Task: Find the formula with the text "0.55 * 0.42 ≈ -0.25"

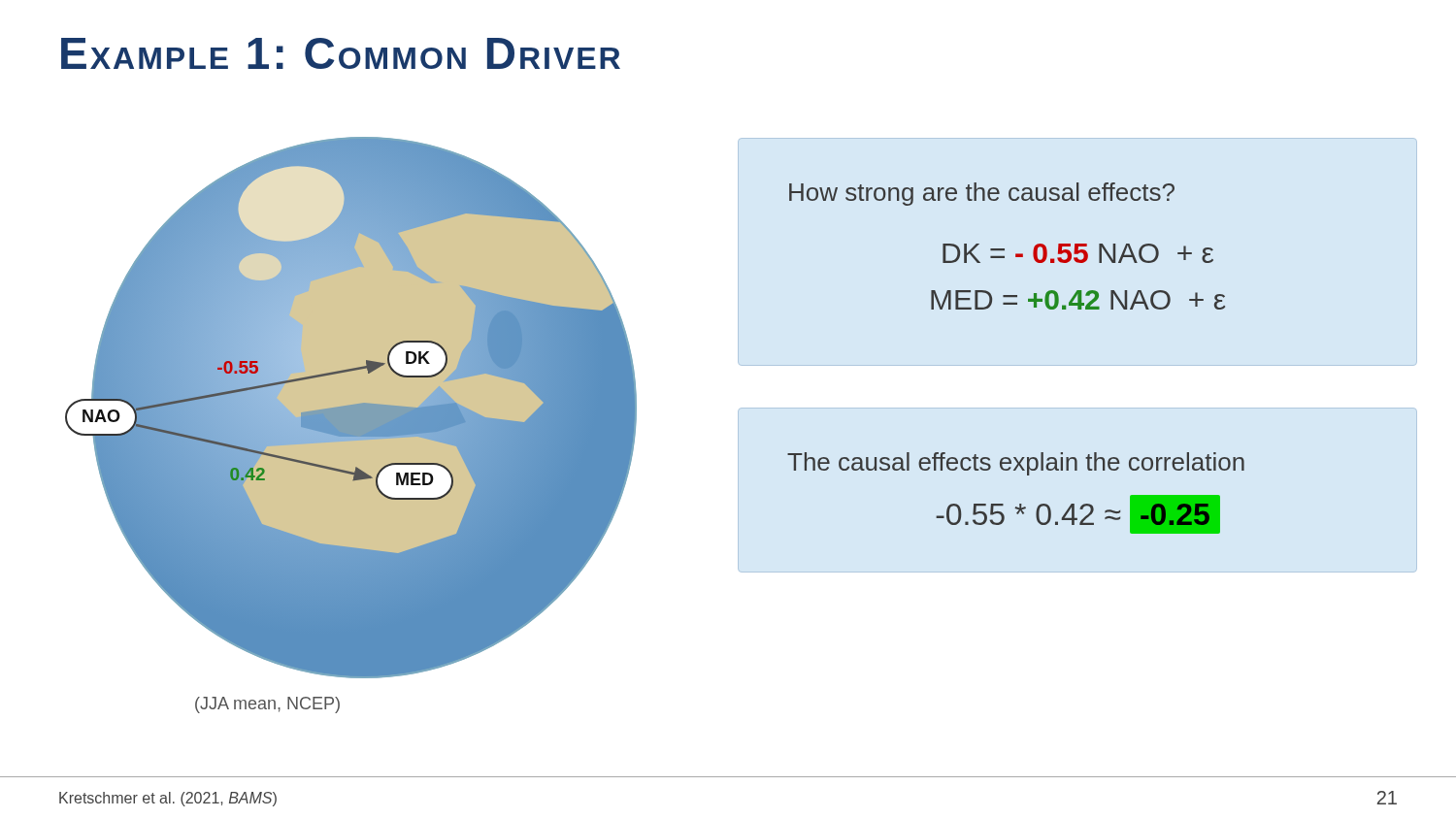Action: coord(1077,515)
